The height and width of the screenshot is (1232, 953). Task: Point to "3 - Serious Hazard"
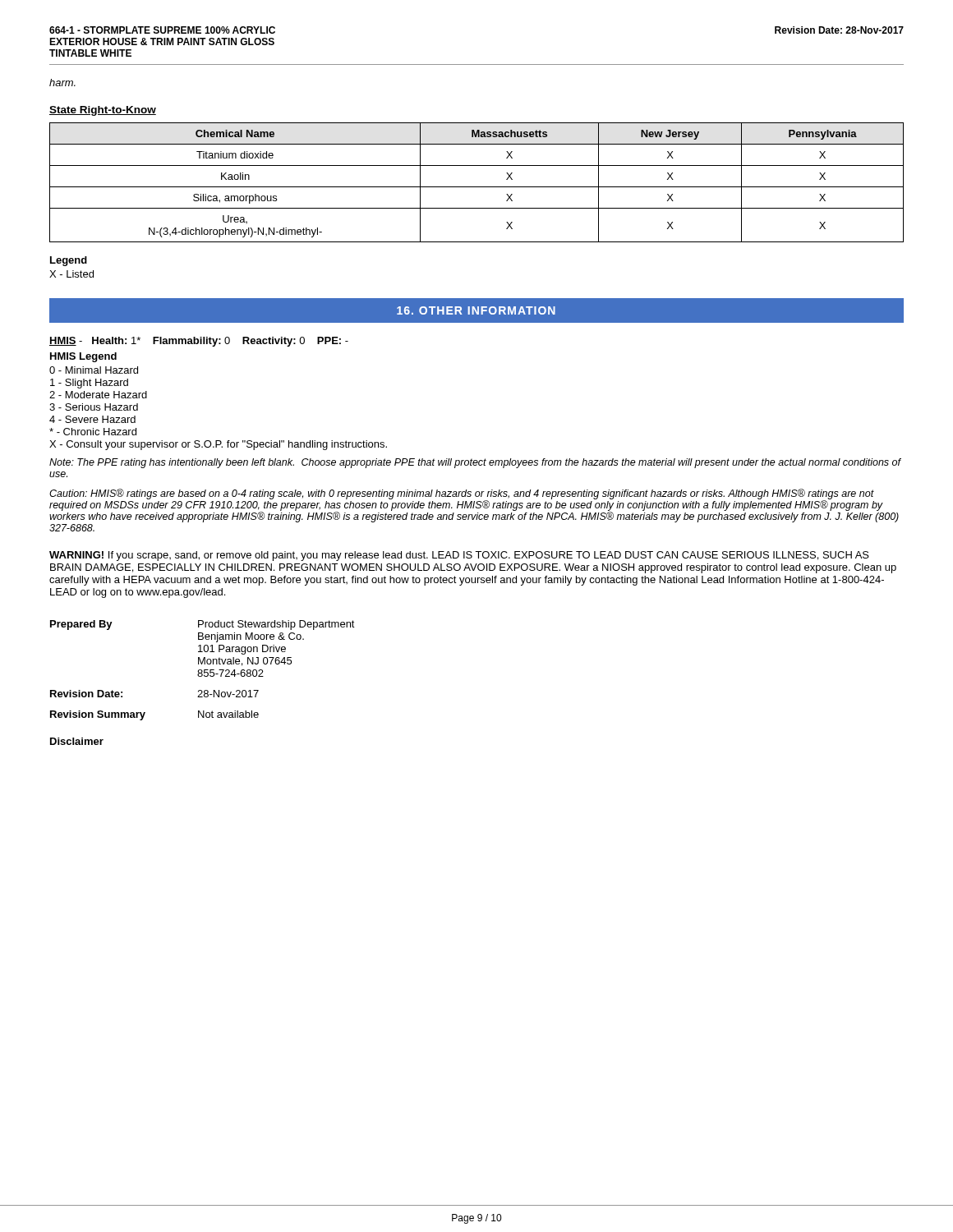tap(94, 407)
